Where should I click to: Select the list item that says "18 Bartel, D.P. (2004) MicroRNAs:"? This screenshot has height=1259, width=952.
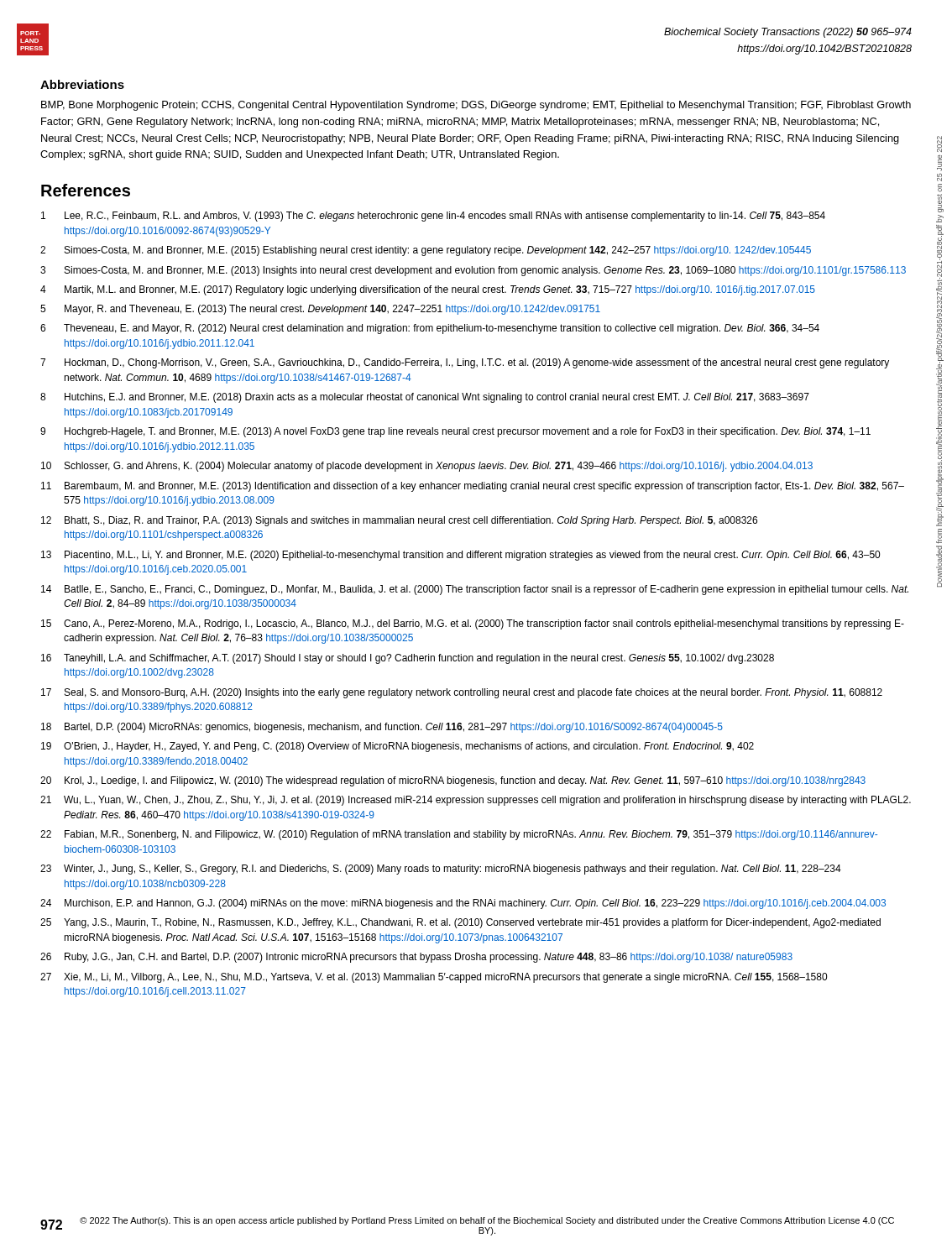[x=476, y=727]
